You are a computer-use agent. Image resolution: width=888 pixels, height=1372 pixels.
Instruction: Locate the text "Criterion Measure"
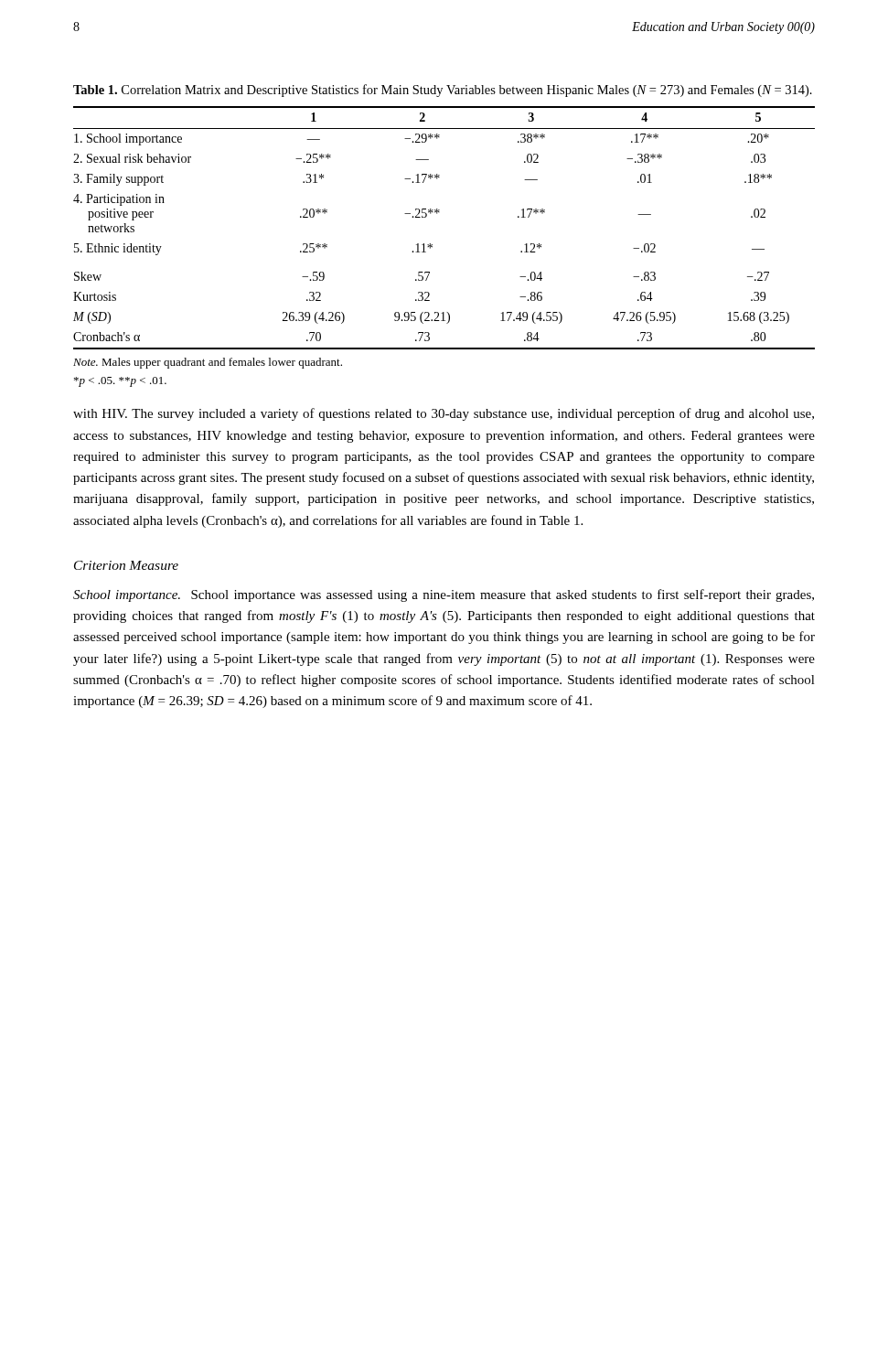click(126, 565)
